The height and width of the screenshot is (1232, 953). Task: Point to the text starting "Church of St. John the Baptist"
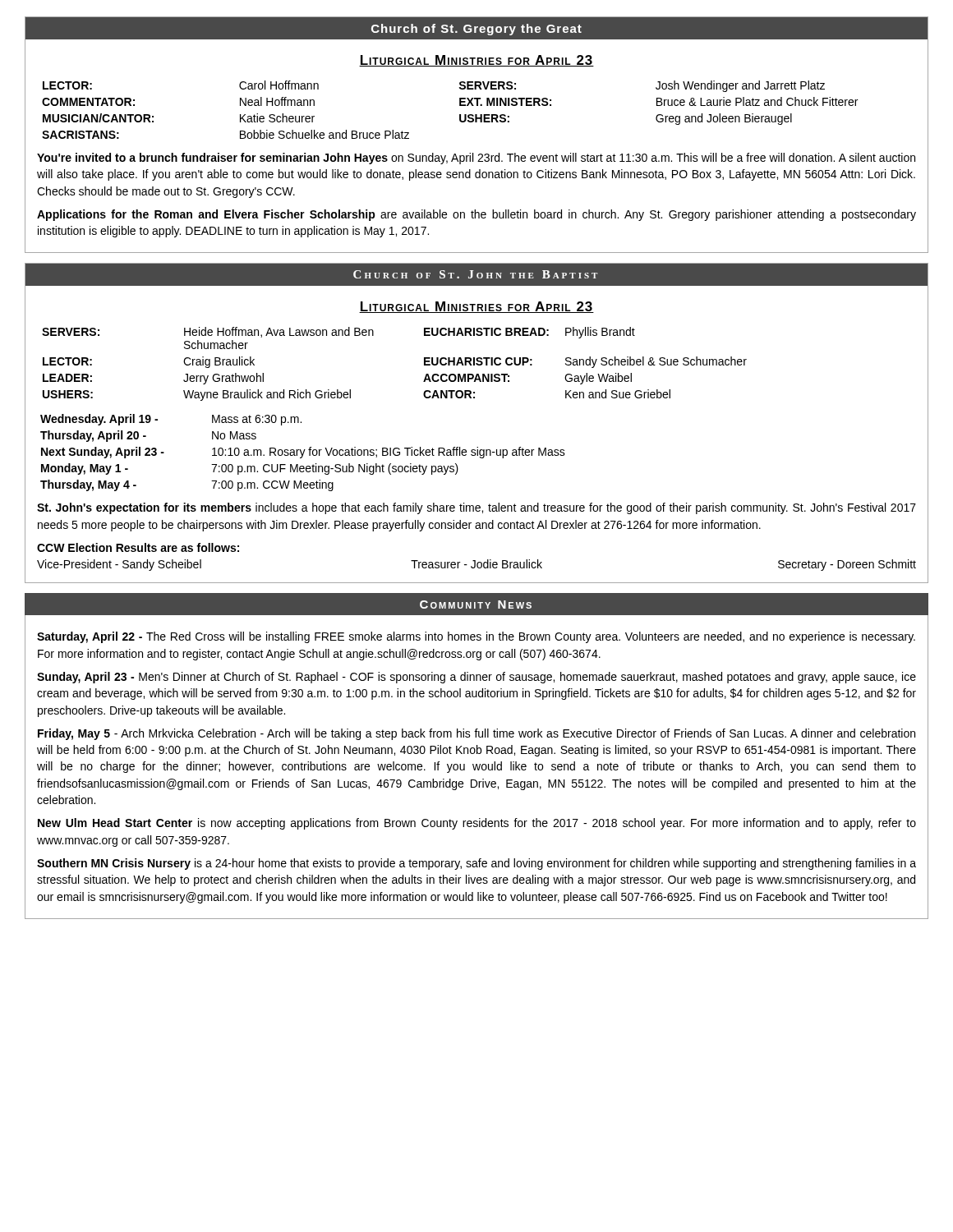[x=476, y=275]
